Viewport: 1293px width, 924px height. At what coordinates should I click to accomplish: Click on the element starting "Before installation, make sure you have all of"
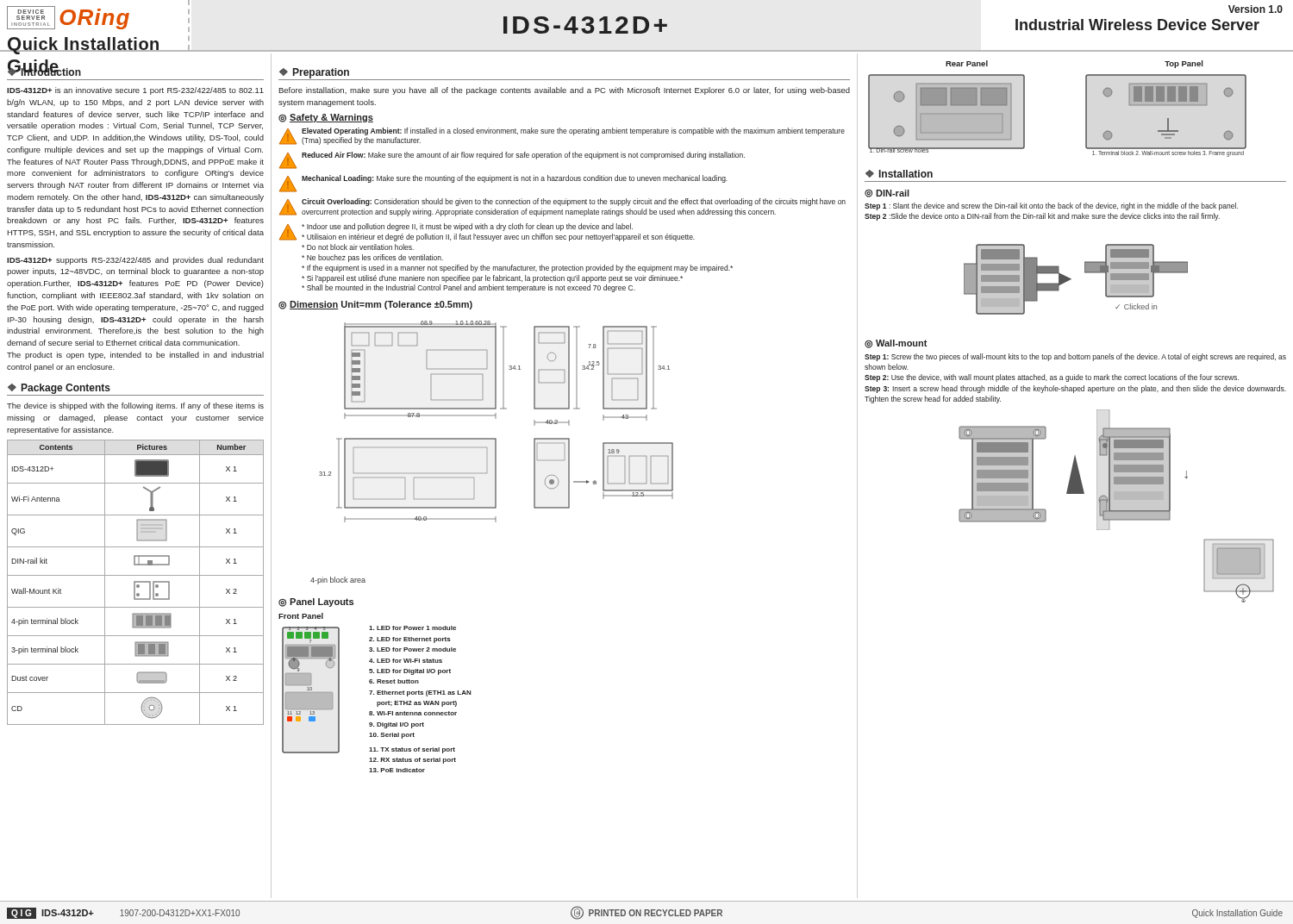tap(564, 96)
